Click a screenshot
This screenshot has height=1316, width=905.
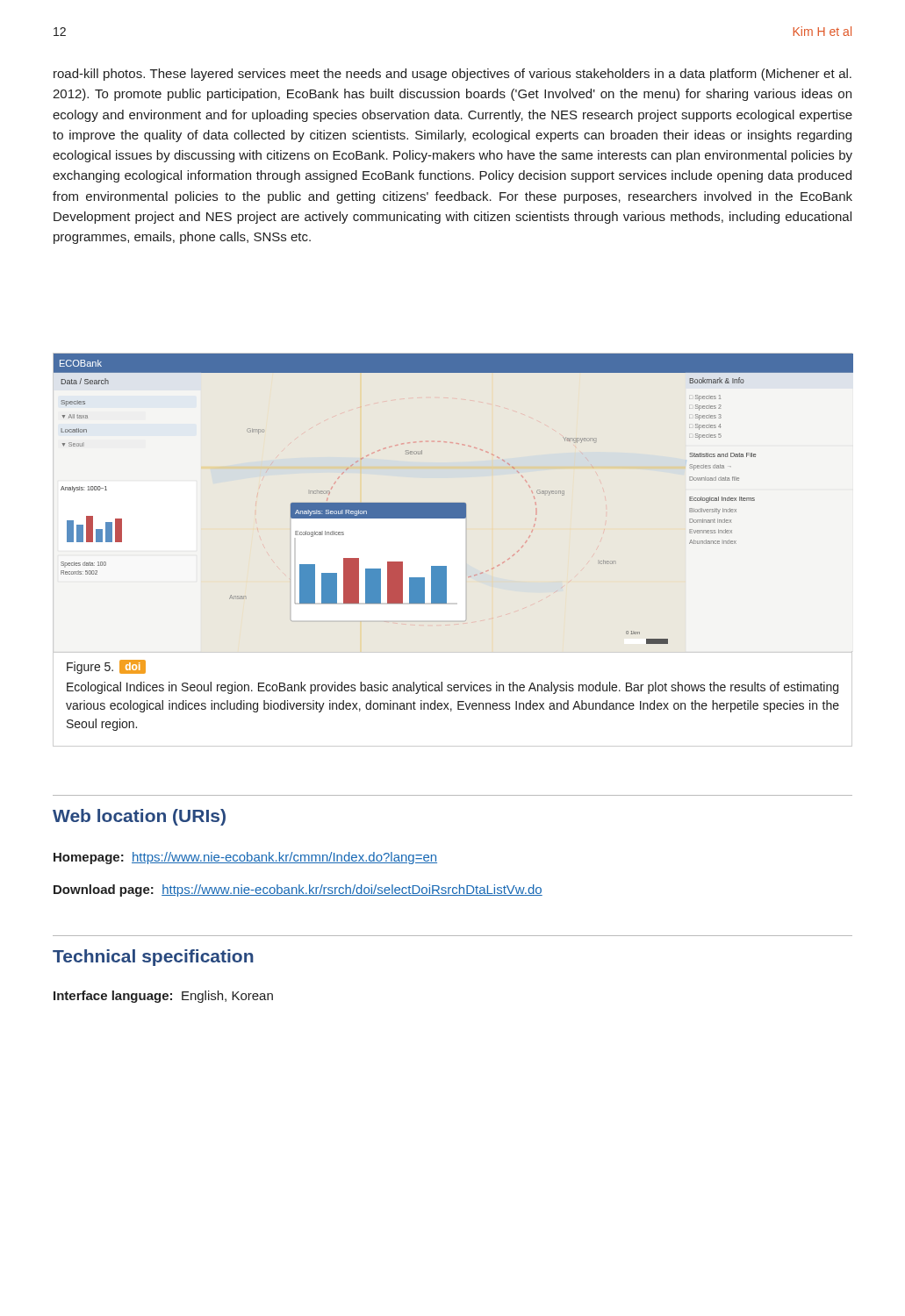(452, 503)
